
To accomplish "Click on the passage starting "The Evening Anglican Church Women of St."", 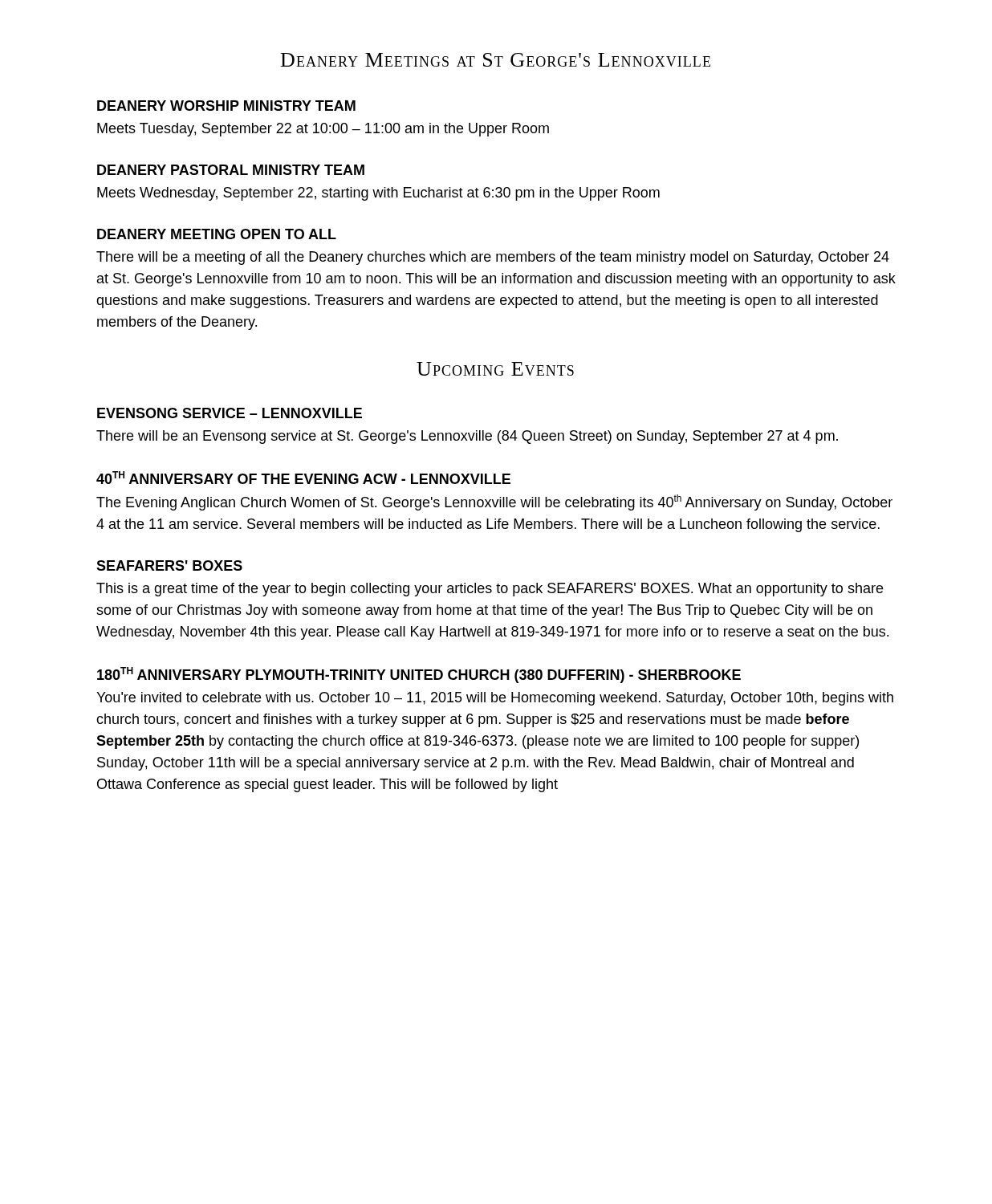I will [495, 512].
